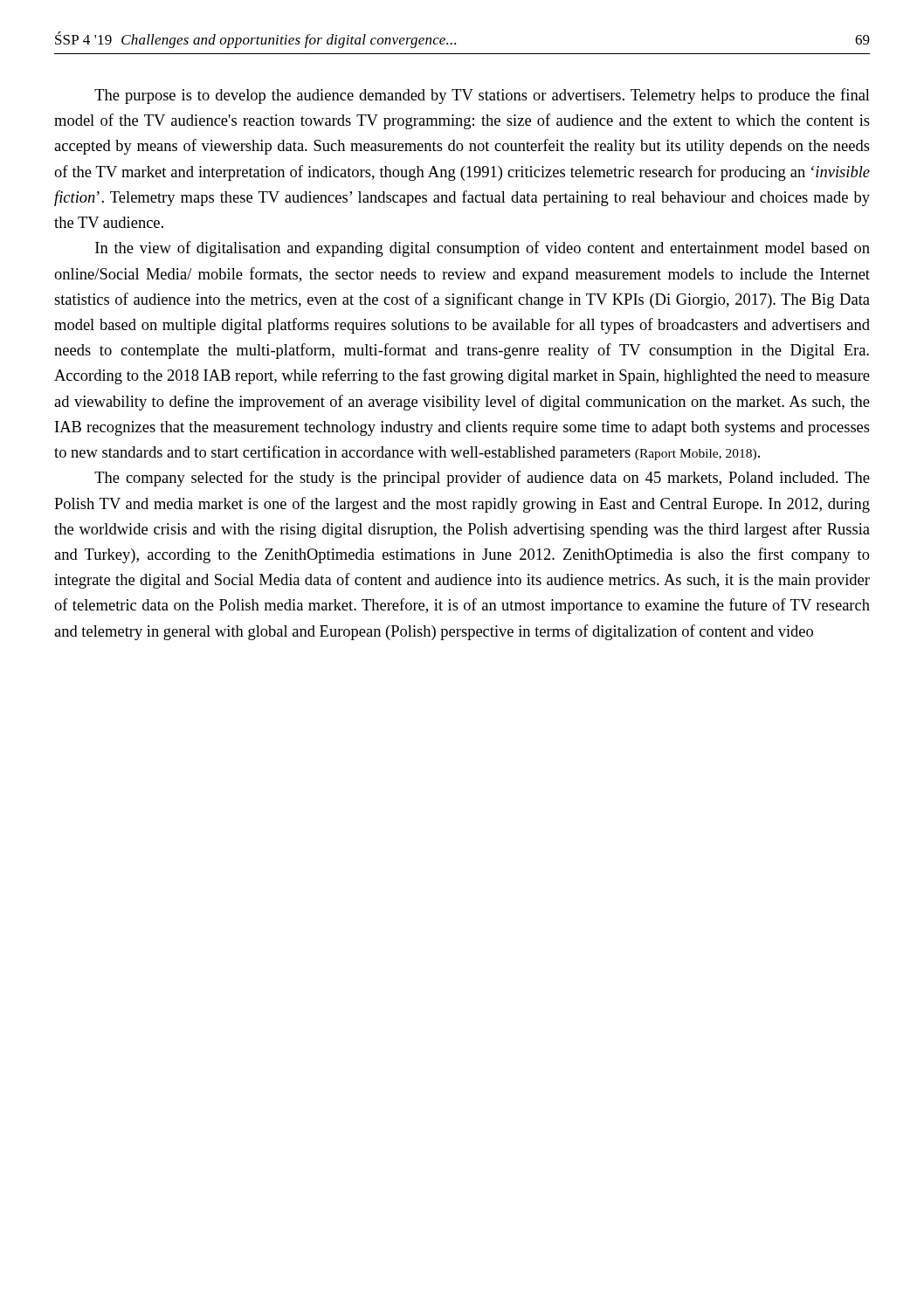924x1310 pixels.
Task: Select the block starting "In the view of digitalisation and"
Action: click(462, 351)
